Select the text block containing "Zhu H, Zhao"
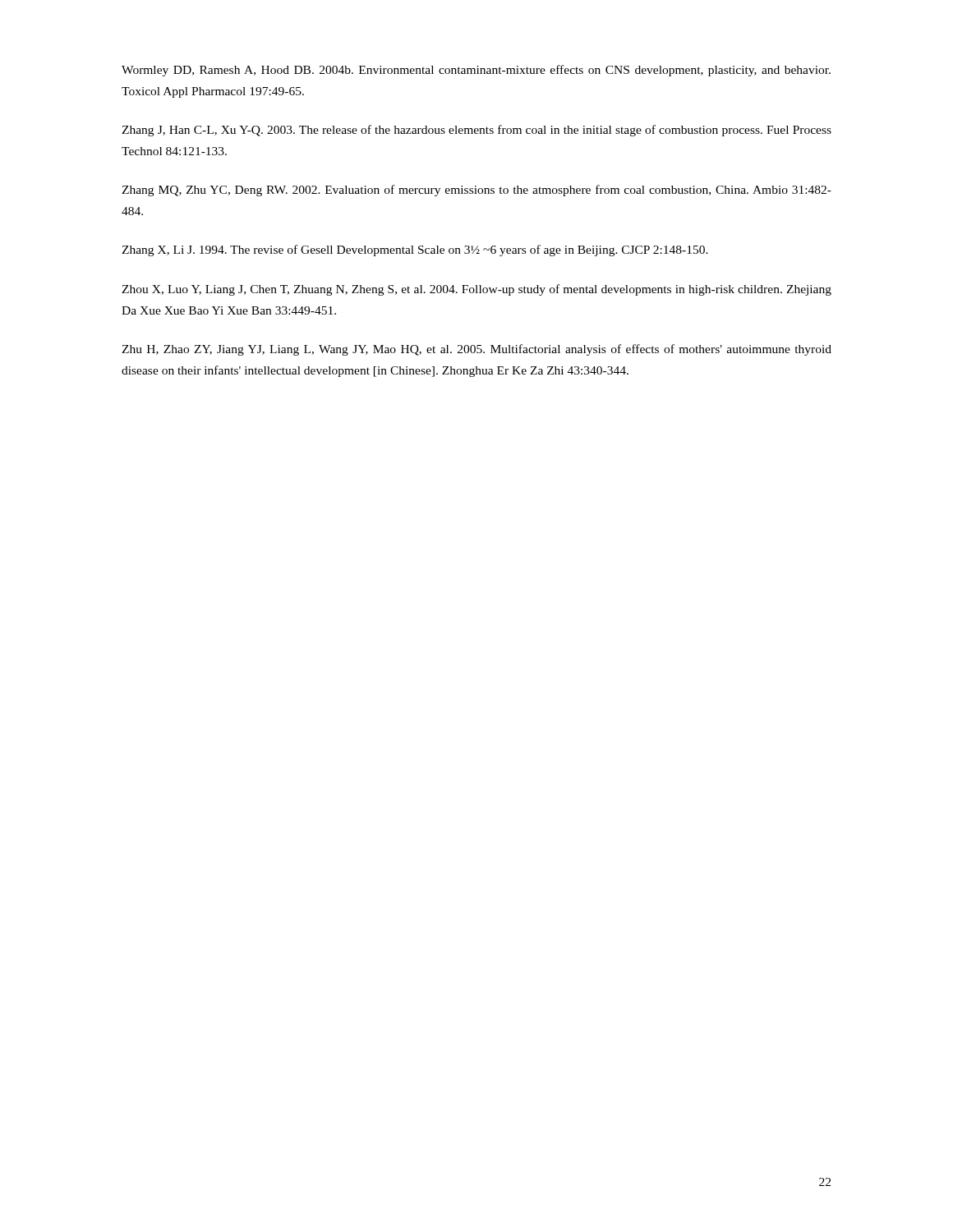Image resolution: width=953 pixels, height=1232 pixels. [x=476, y=359]
